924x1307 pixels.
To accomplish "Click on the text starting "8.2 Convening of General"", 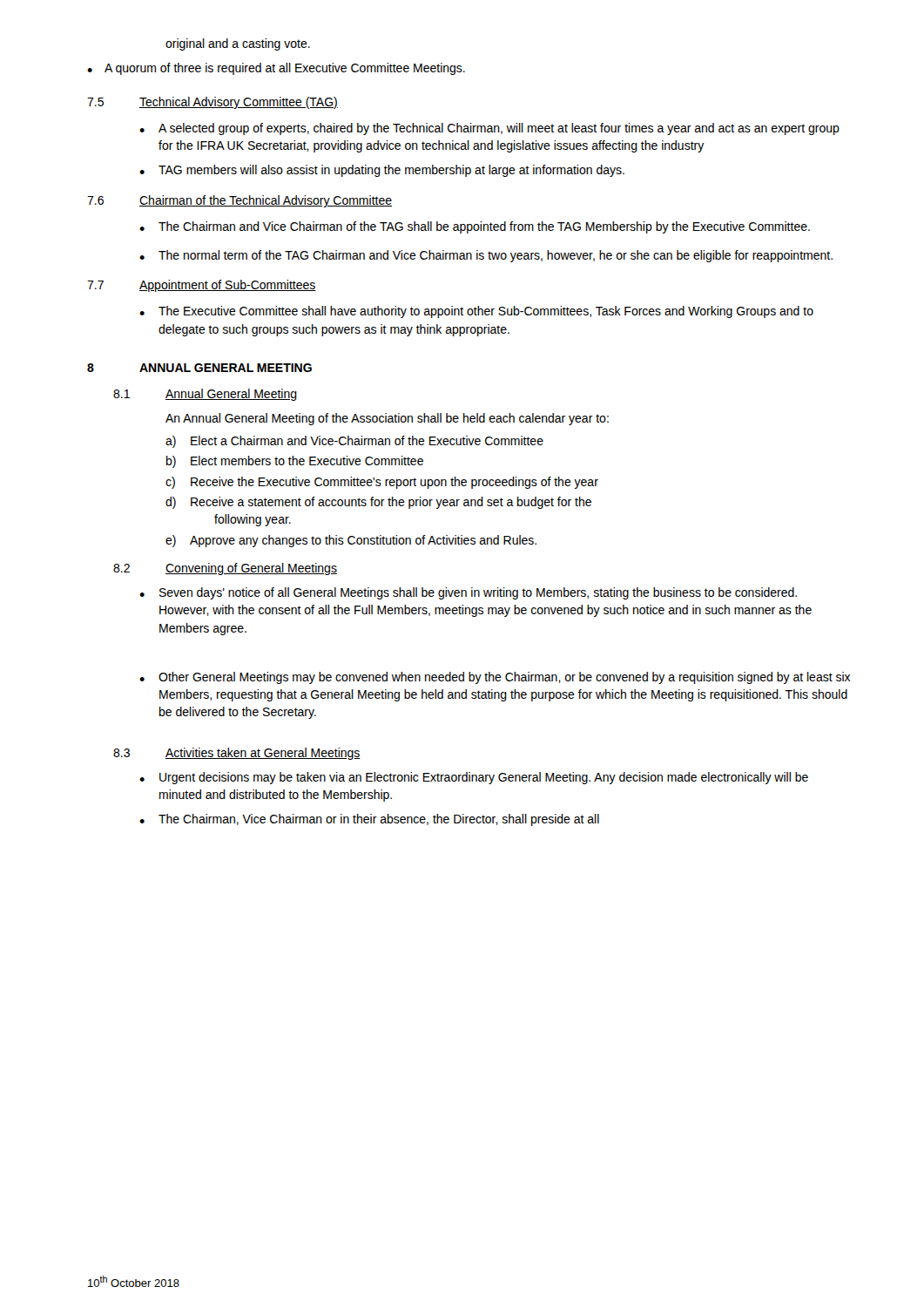I will (225, 569).
